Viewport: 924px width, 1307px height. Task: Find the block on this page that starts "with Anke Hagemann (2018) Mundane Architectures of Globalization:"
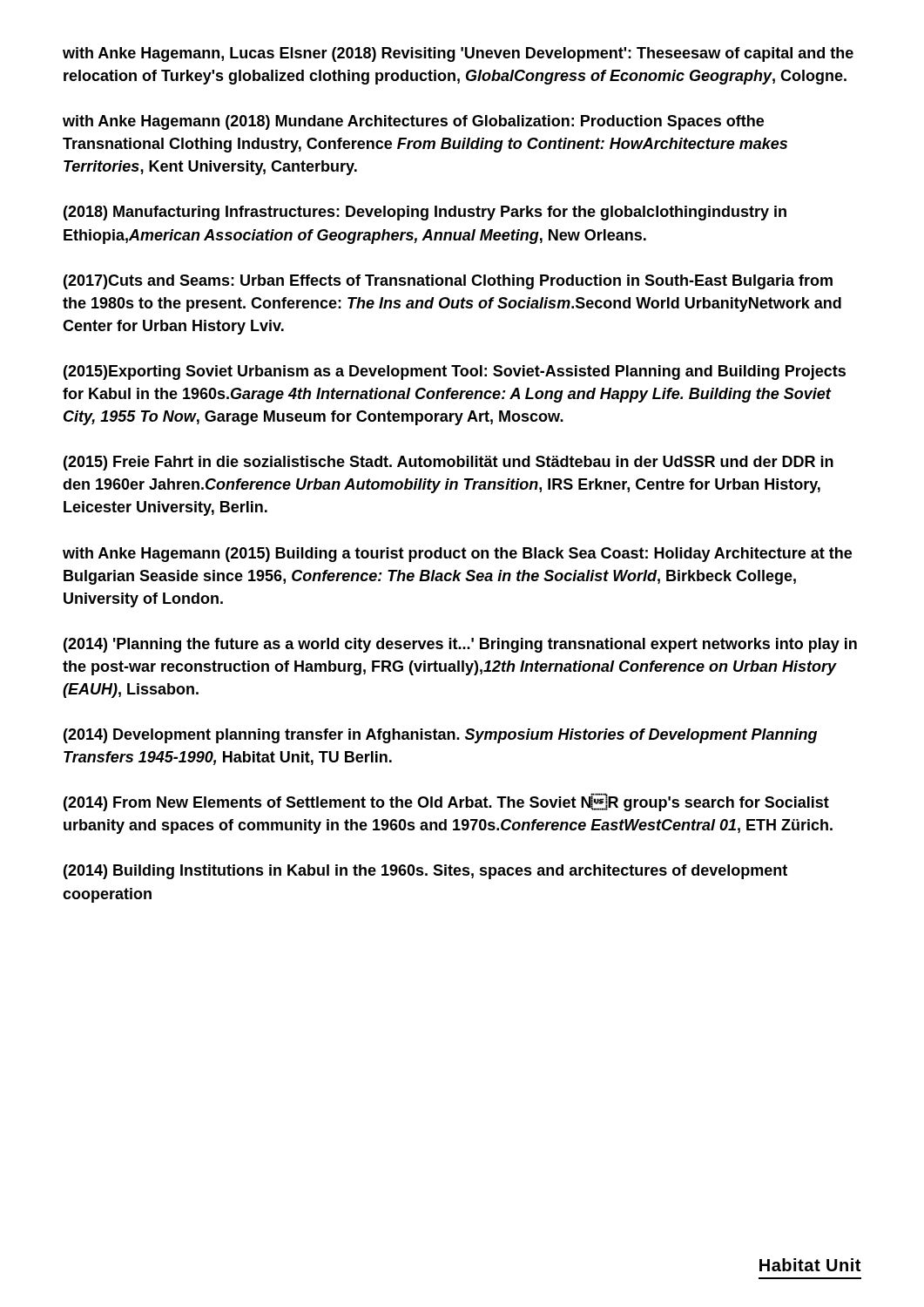click(425, 144)
